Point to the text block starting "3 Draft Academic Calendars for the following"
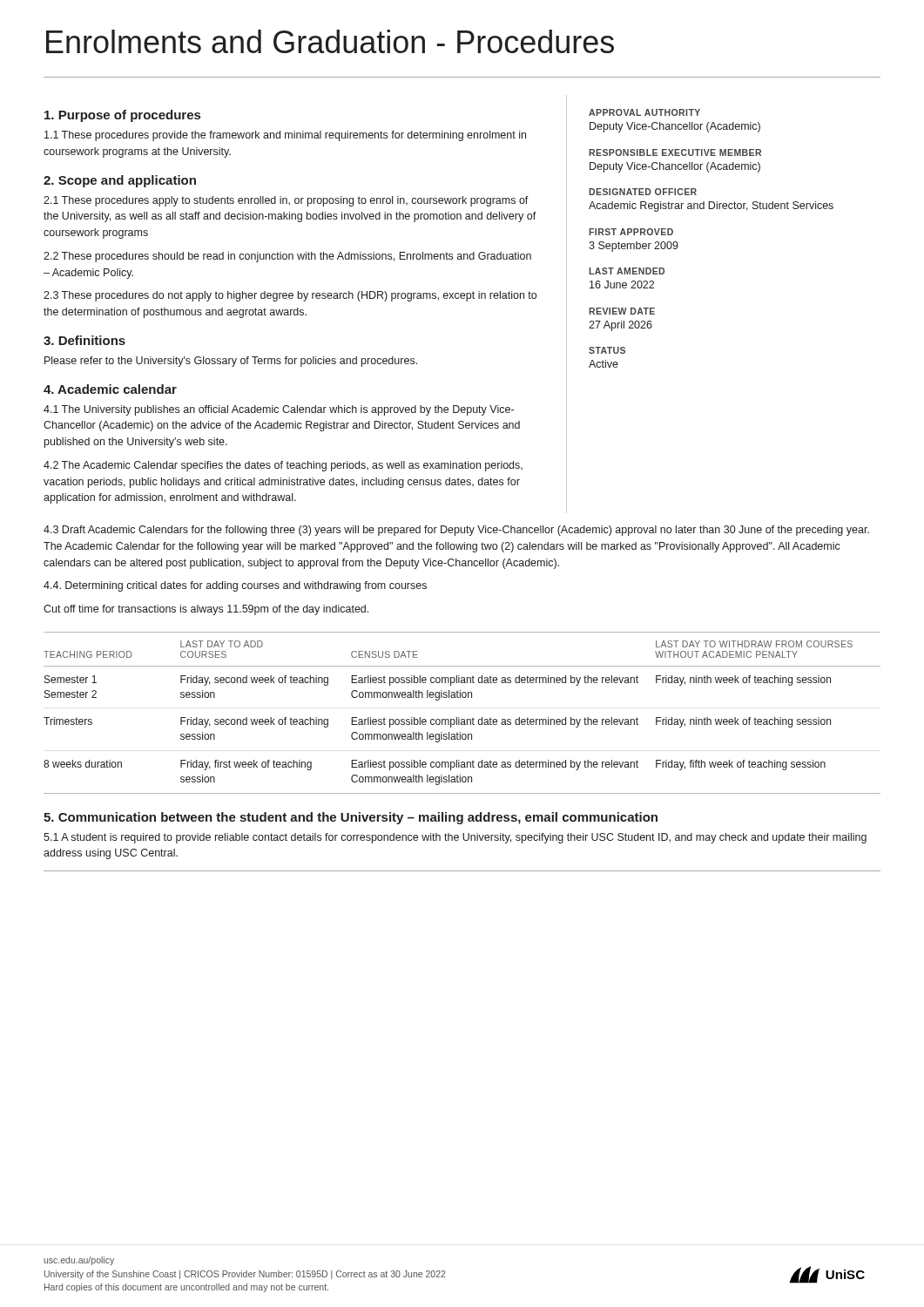This screenshot has height=1307, width=924. 457,546
